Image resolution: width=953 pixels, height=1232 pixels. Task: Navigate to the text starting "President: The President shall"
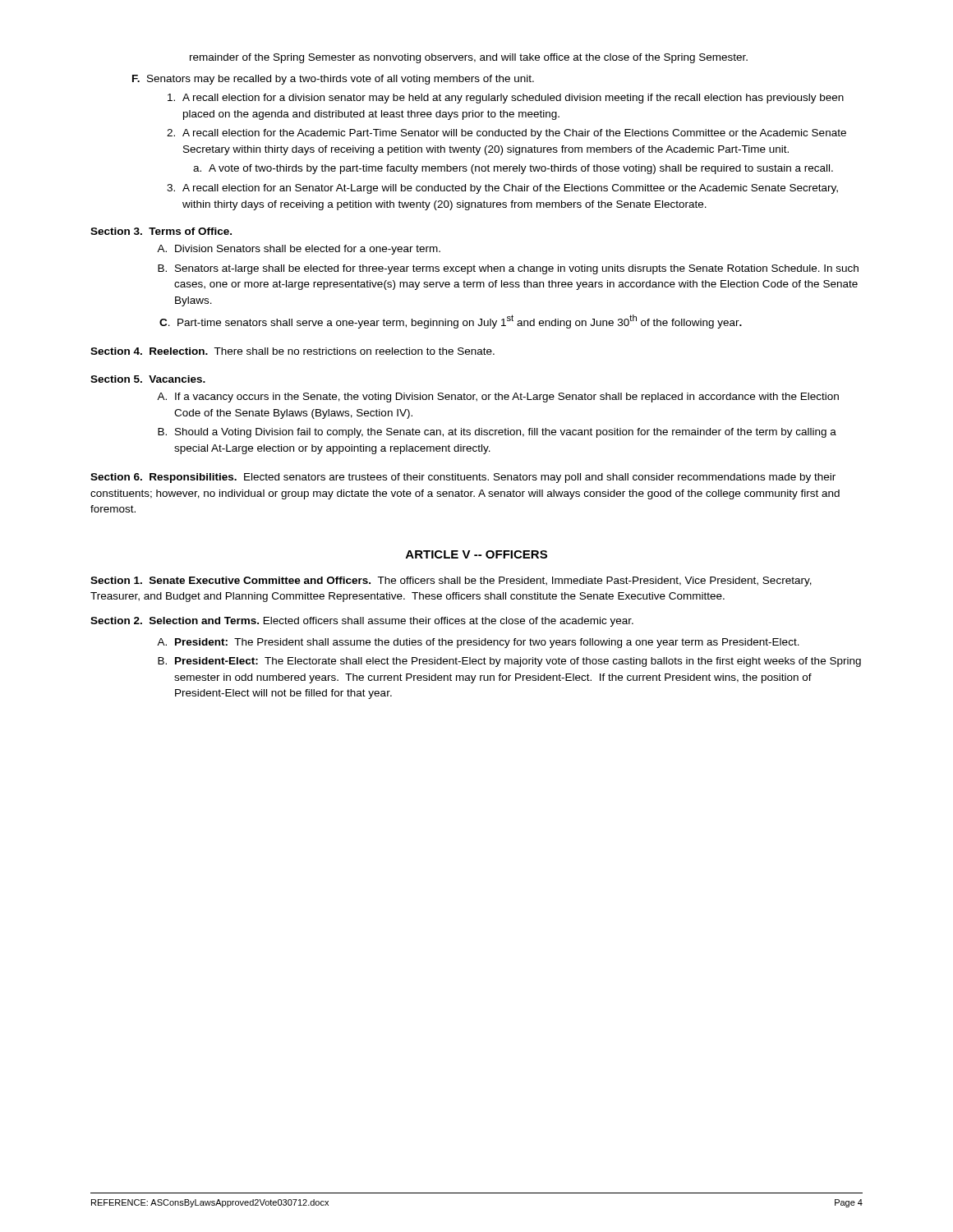pos(487,642)
